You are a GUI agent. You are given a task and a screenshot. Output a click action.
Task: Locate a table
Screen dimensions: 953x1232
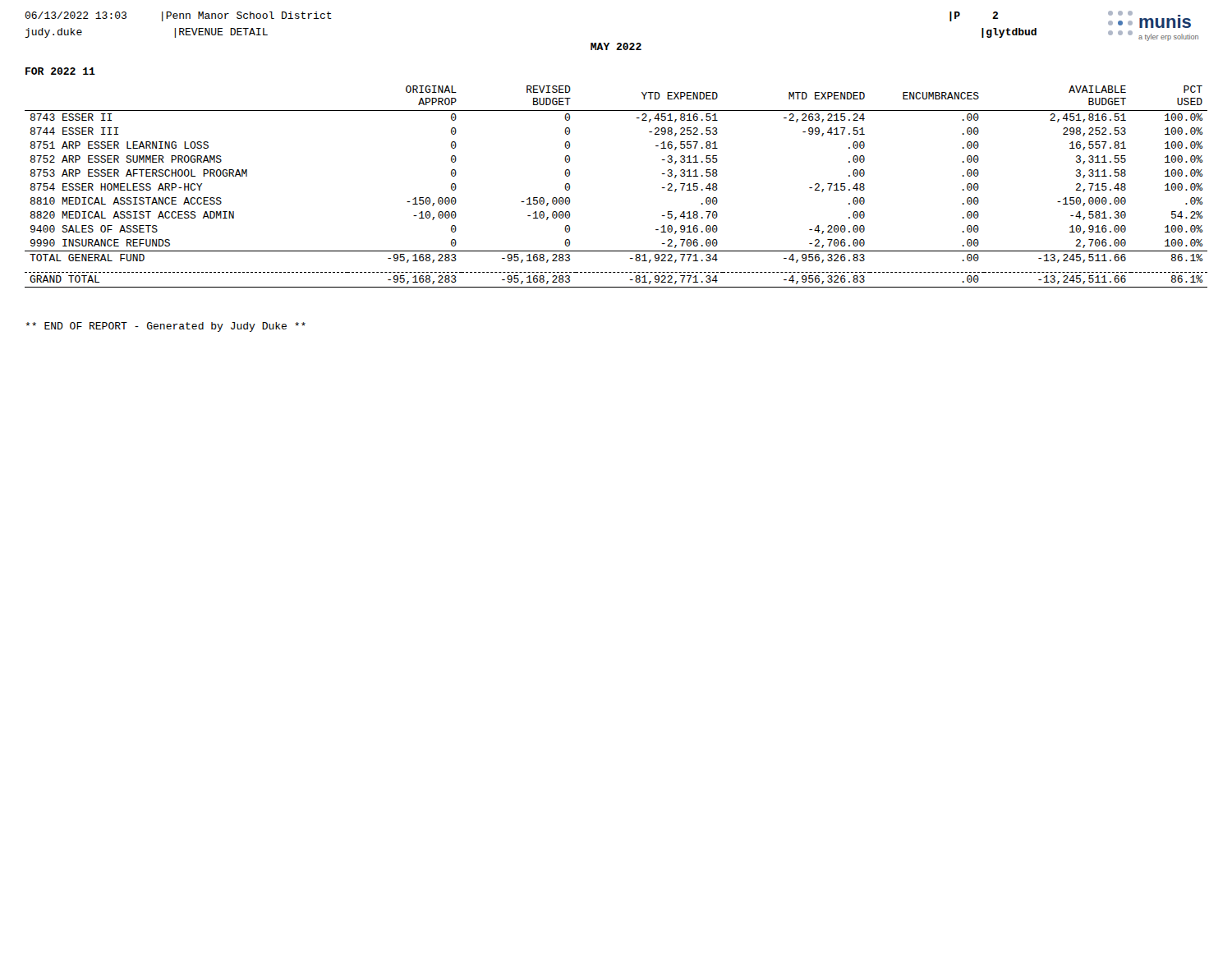coord(616,185)
